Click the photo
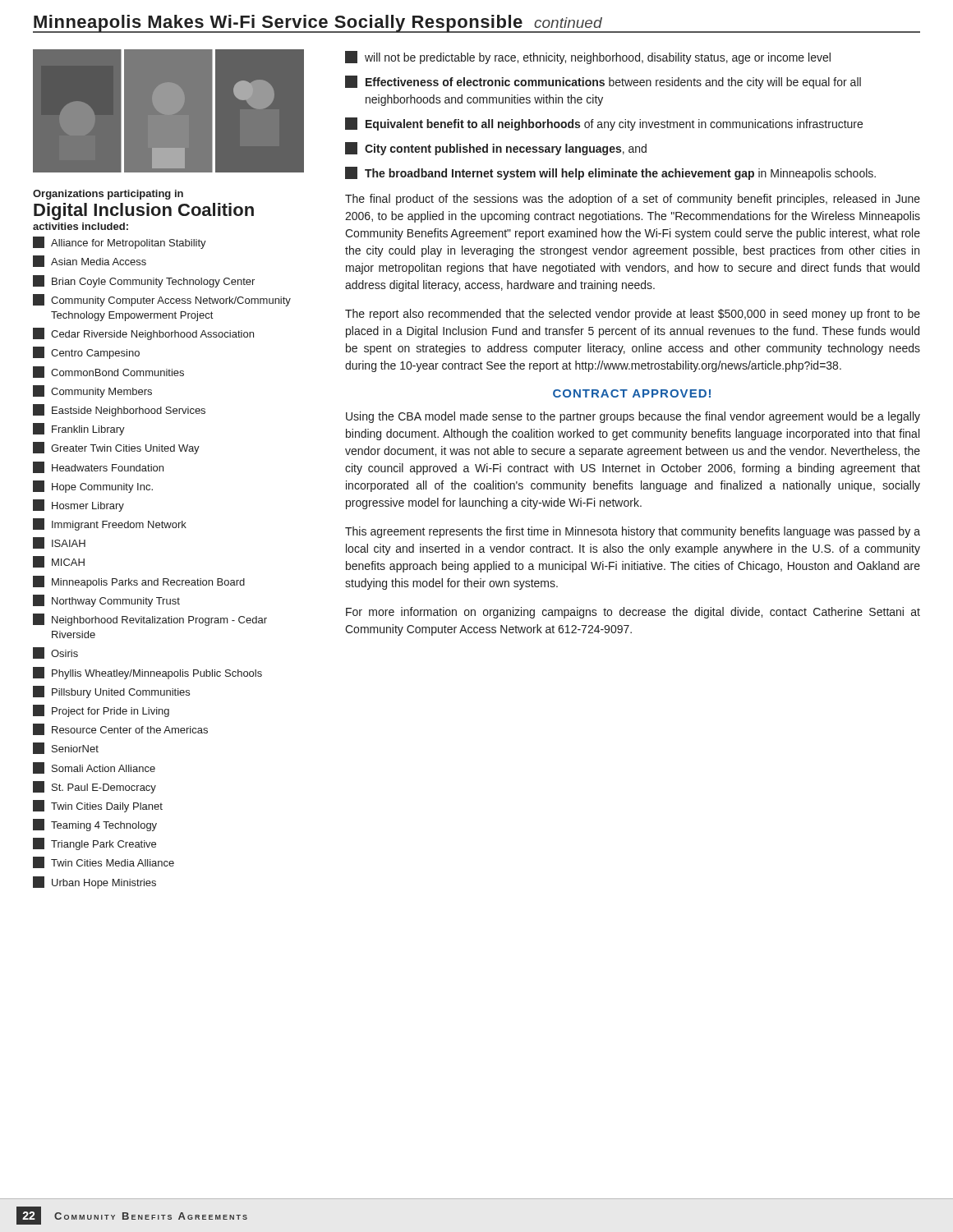953x1232 pixels. coord(168,111)
